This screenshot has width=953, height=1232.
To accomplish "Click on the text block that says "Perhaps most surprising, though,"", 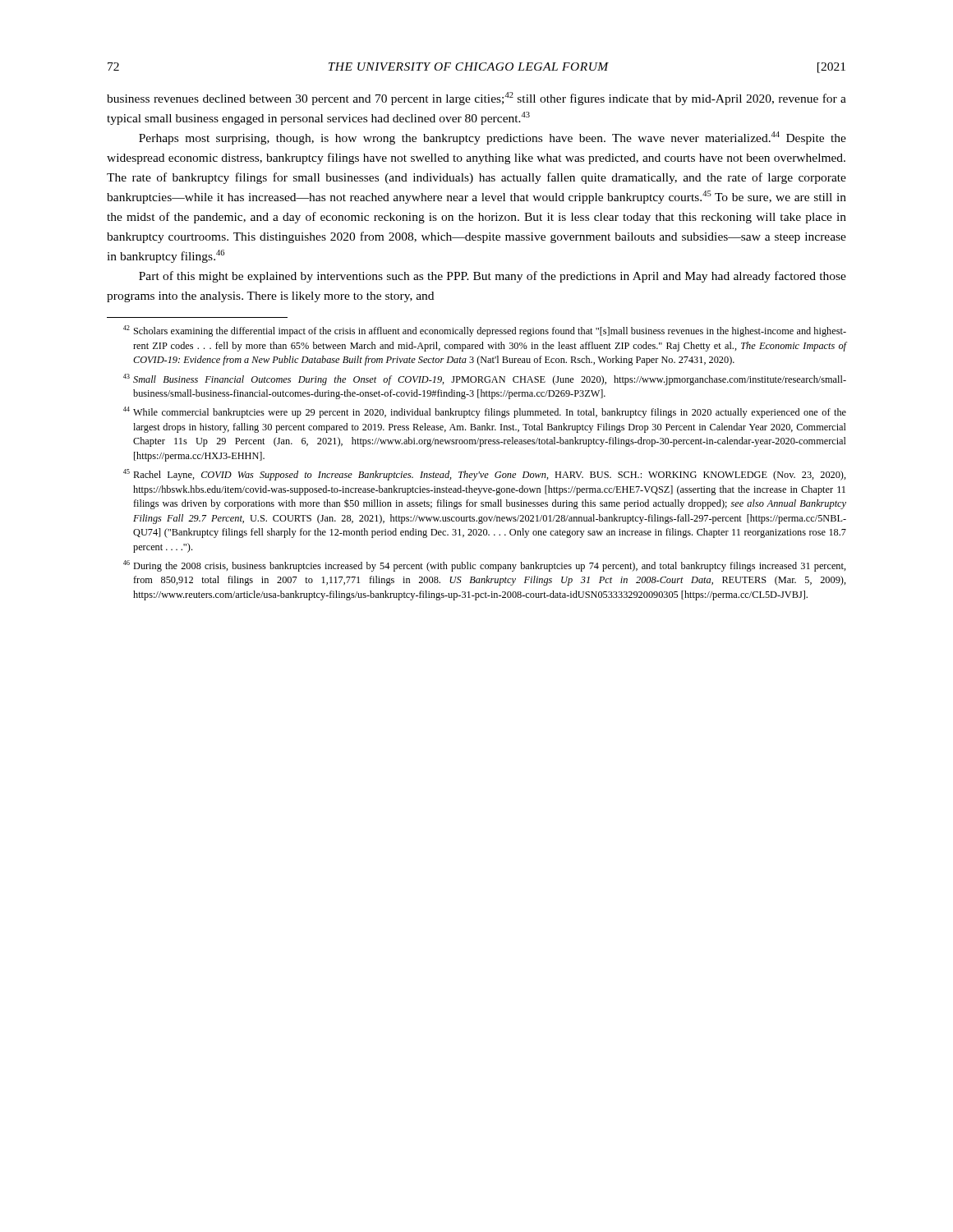I will [476, 197].
